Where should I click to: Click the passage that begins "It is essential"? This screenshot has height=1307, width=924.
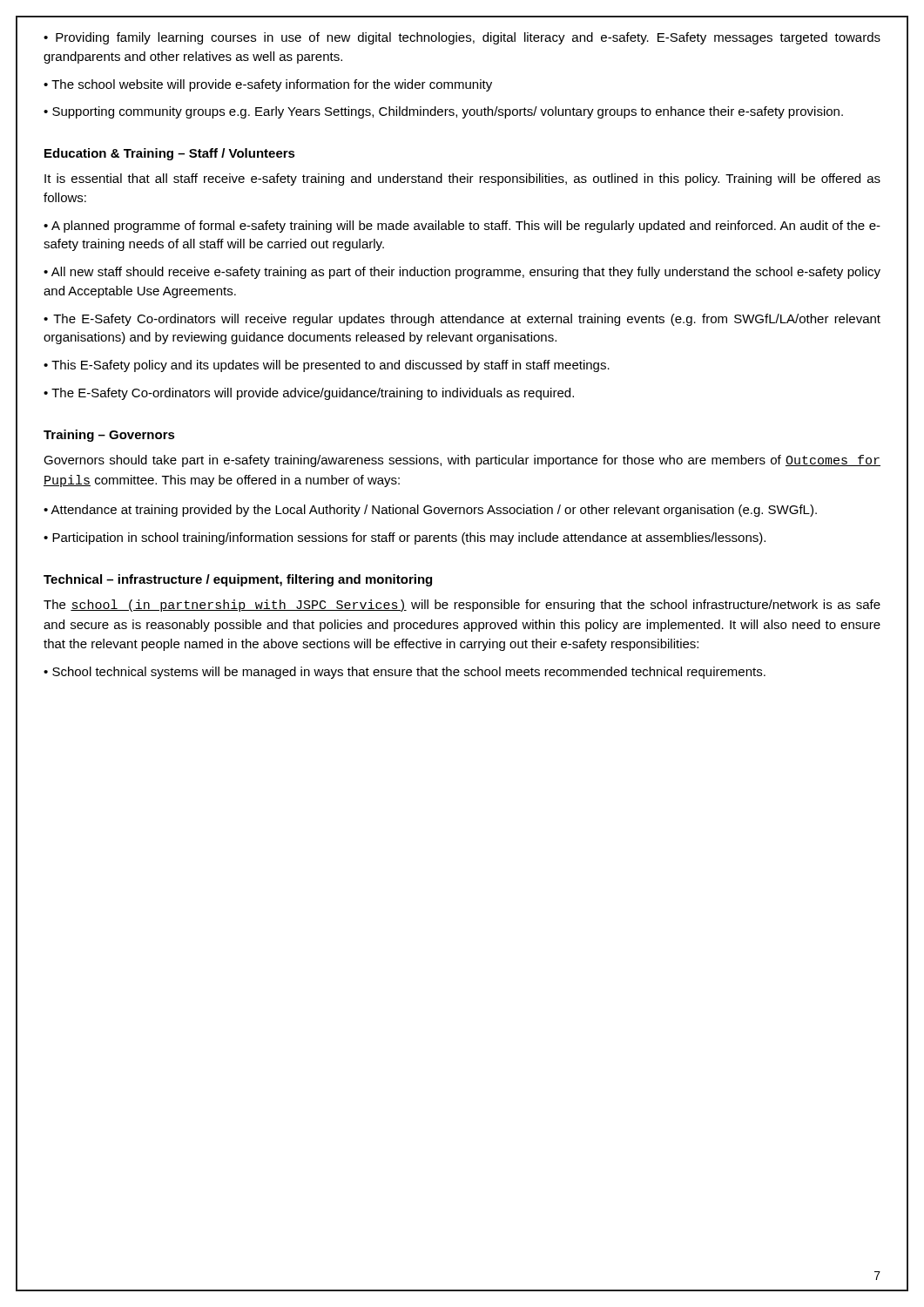pos(462,188)
